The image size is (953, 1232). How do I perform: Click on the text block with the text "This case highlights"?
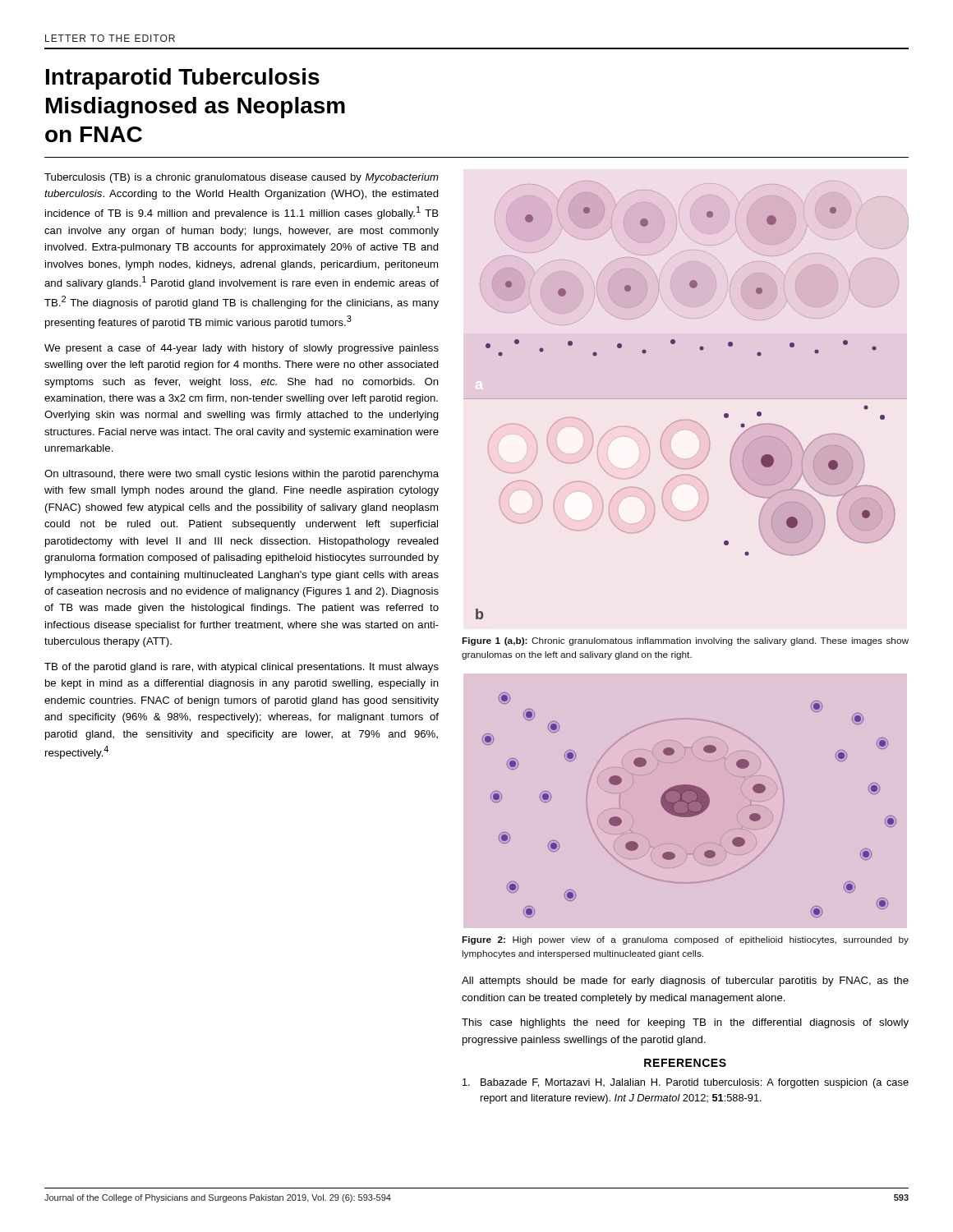[685, 1031]
